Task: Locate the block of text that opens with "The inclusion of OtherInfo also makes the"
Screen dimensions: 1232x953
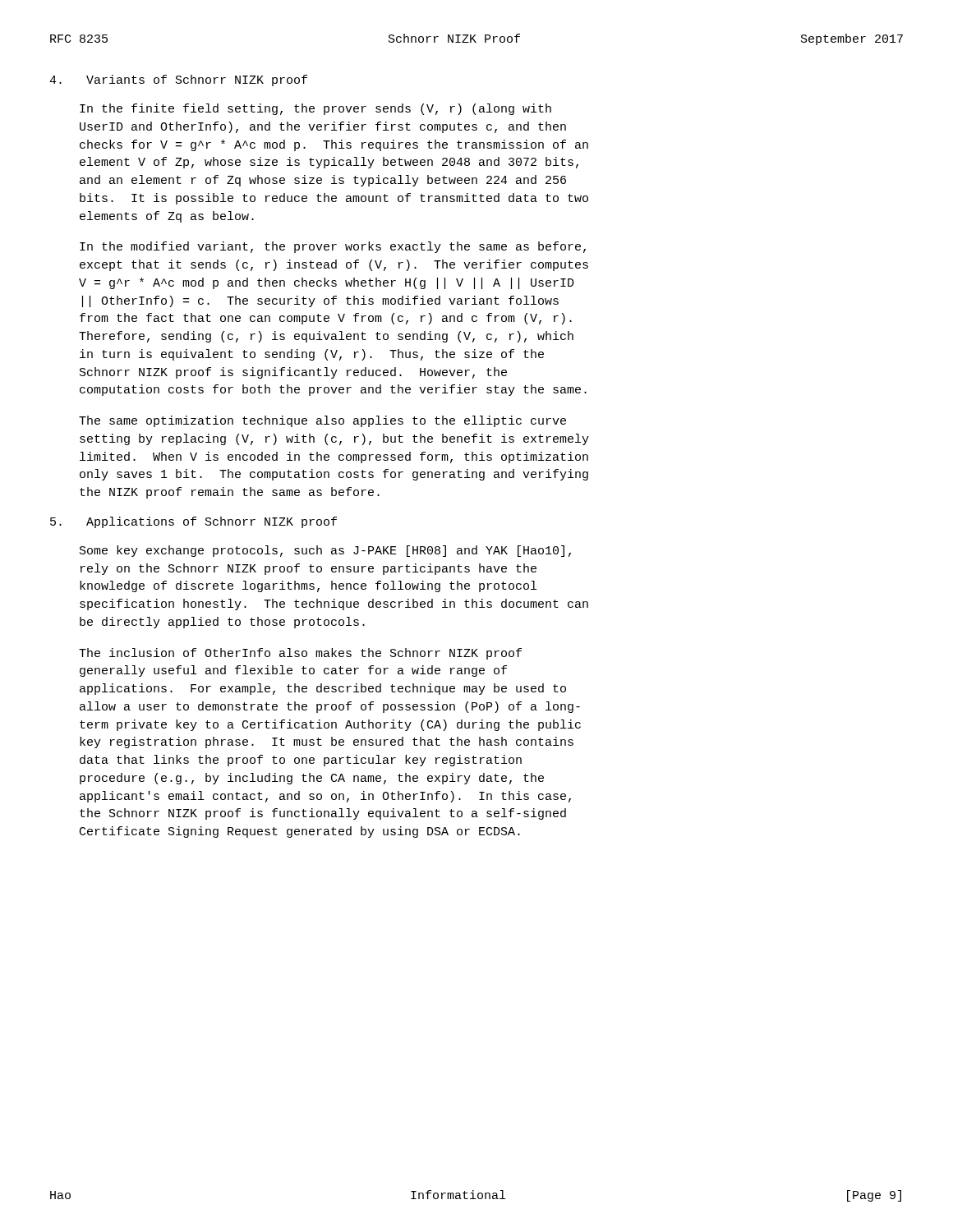Action: pyautogui.click(x=330, y=743)
